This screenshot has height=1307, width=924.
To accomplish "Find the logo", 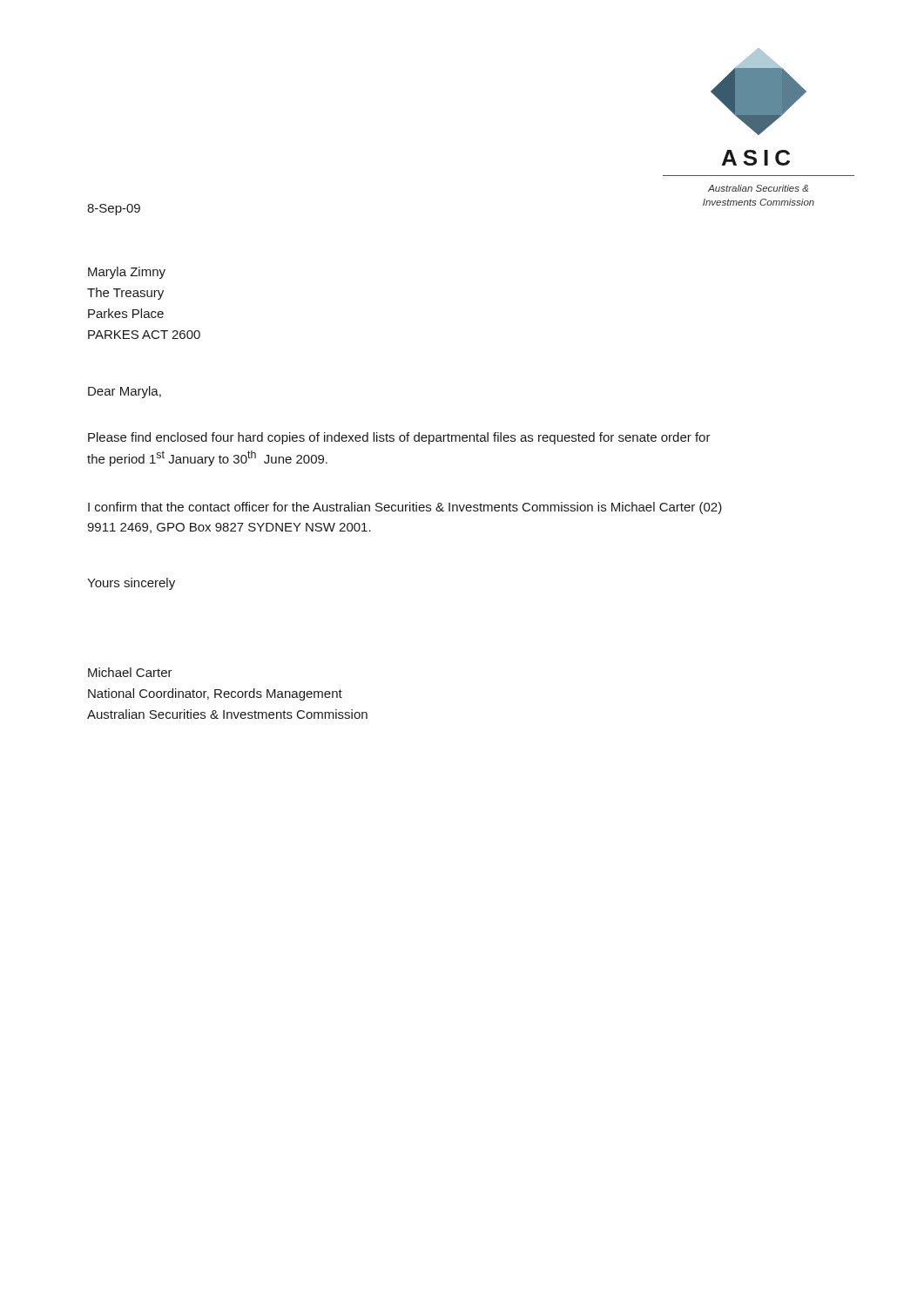I will point(759,122).
